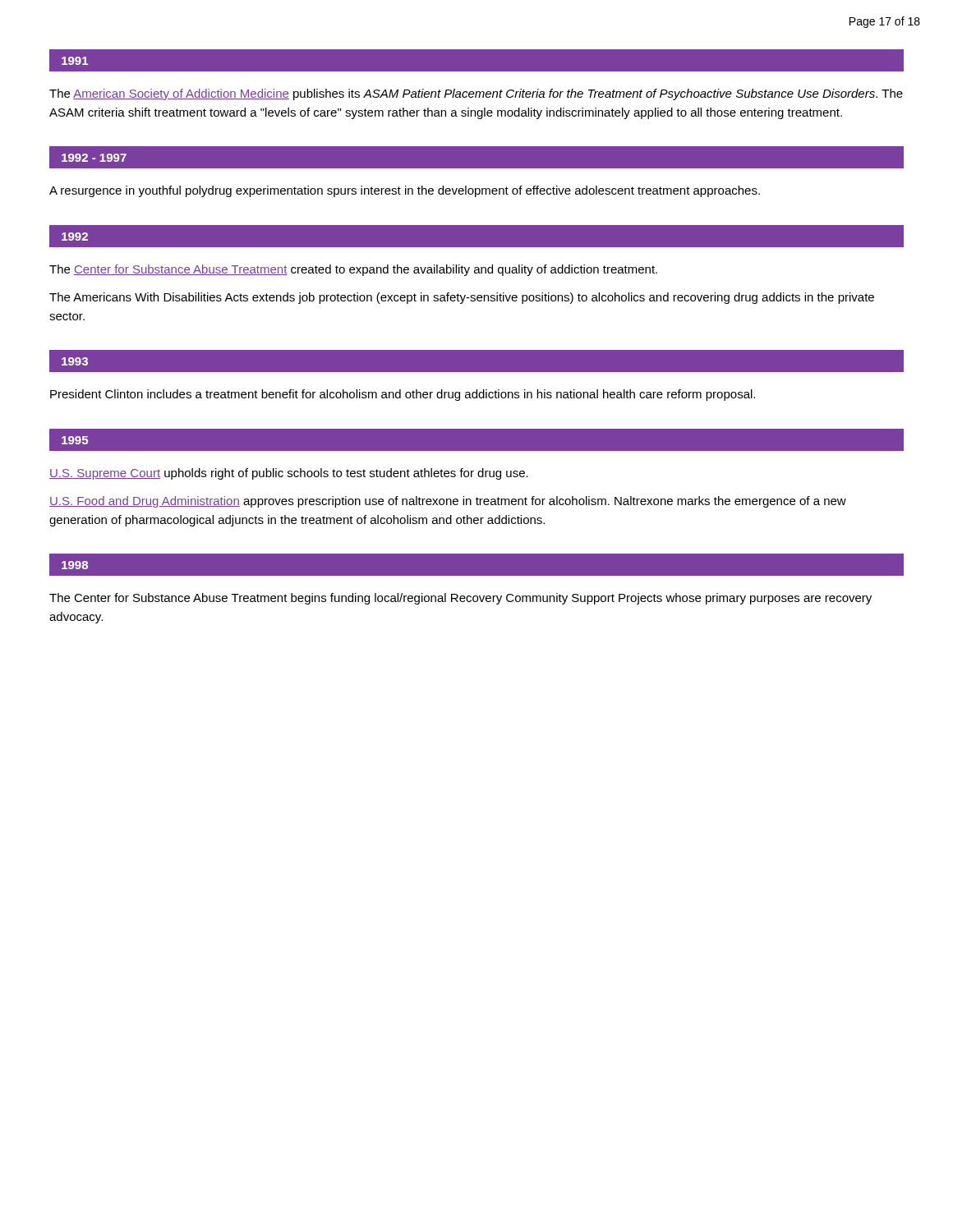953x1232 pixels.
Task: Point to the block beginning "The Americans With Disabilities"
Action: 462,306
